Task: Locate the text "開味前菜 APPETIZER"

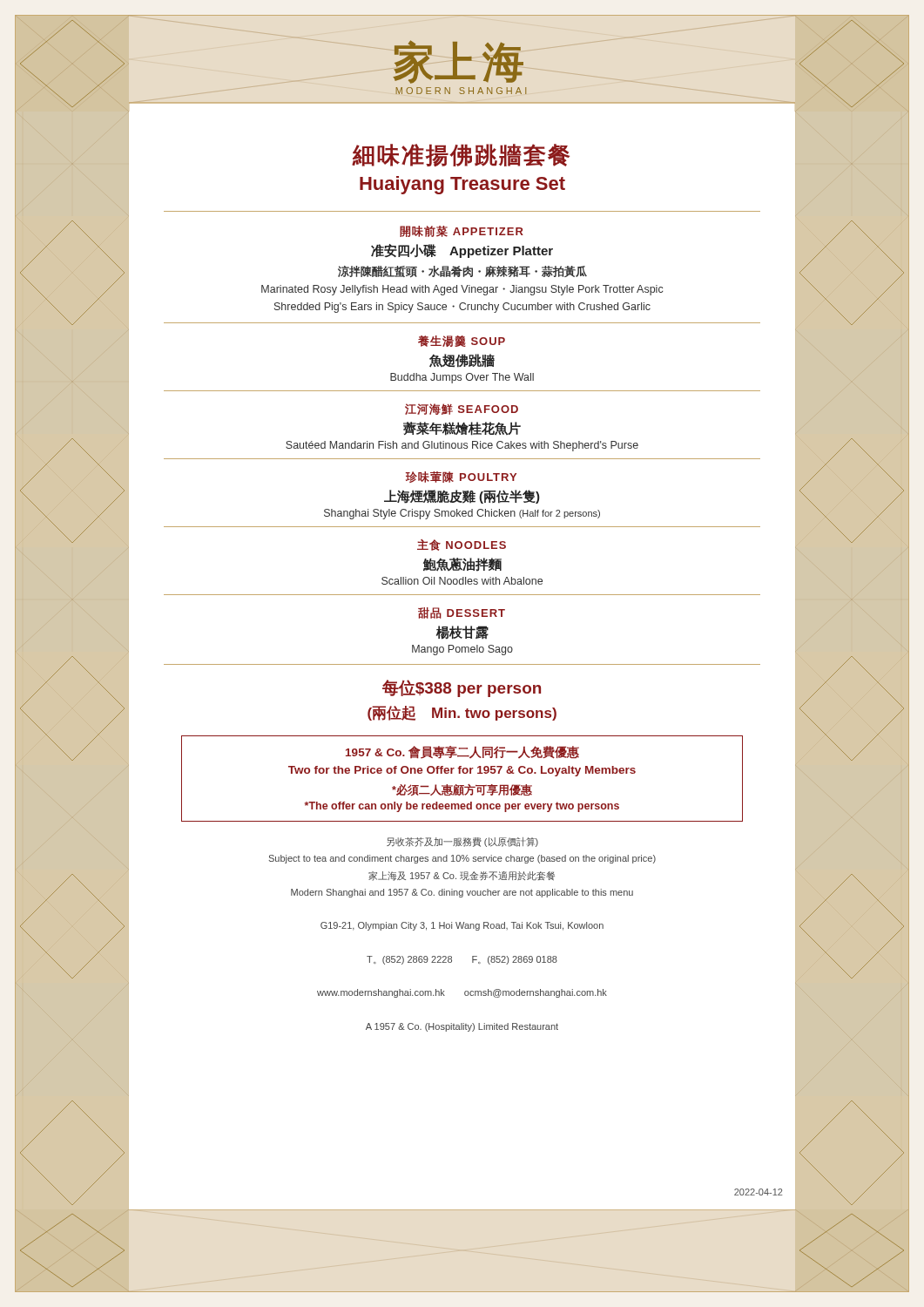Action: pyautogui.click(x=462, y=231)
